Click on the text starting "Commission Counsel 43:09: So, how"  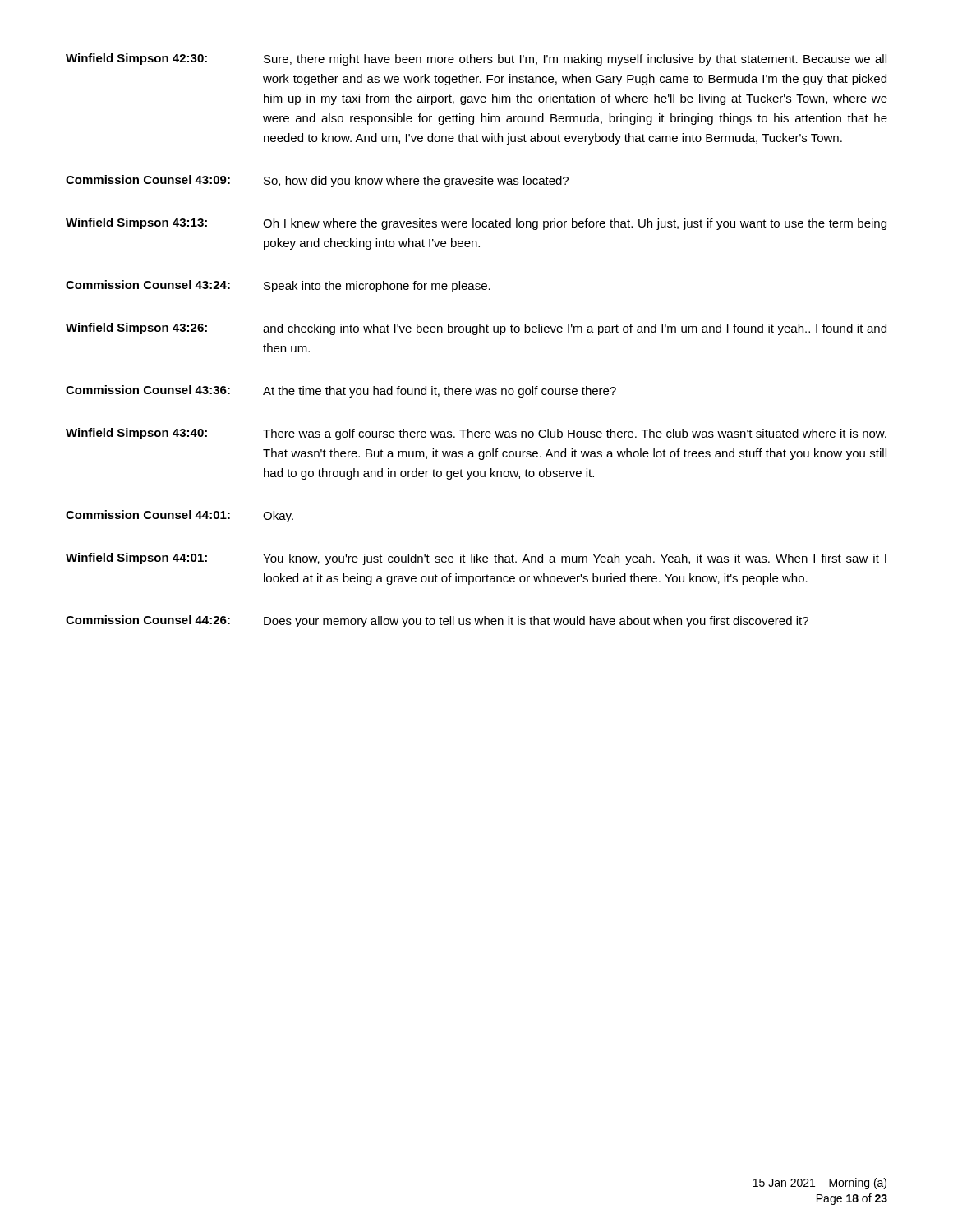tap(476, 181)
